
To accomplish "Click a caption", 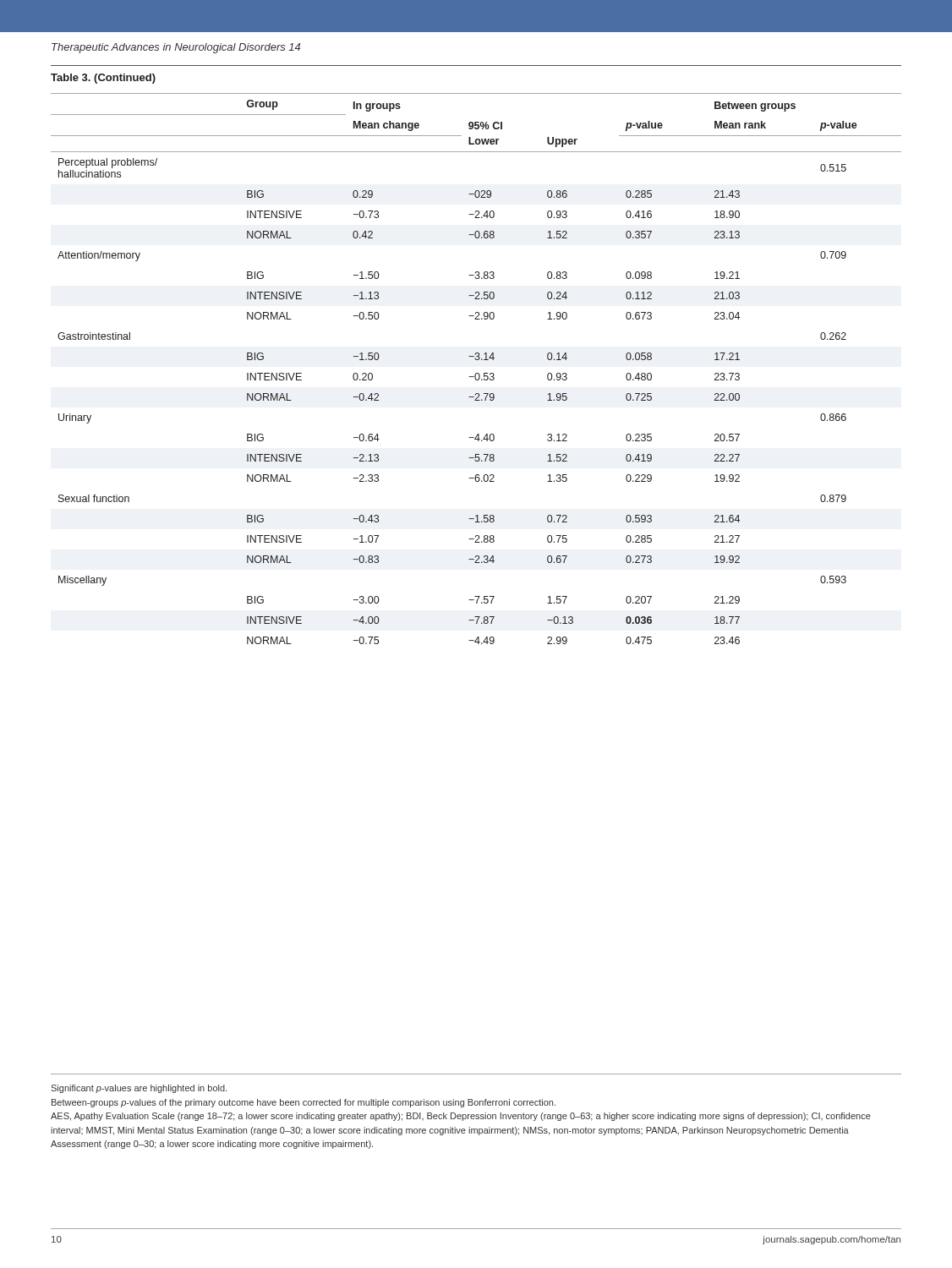I will coord(103,77).
